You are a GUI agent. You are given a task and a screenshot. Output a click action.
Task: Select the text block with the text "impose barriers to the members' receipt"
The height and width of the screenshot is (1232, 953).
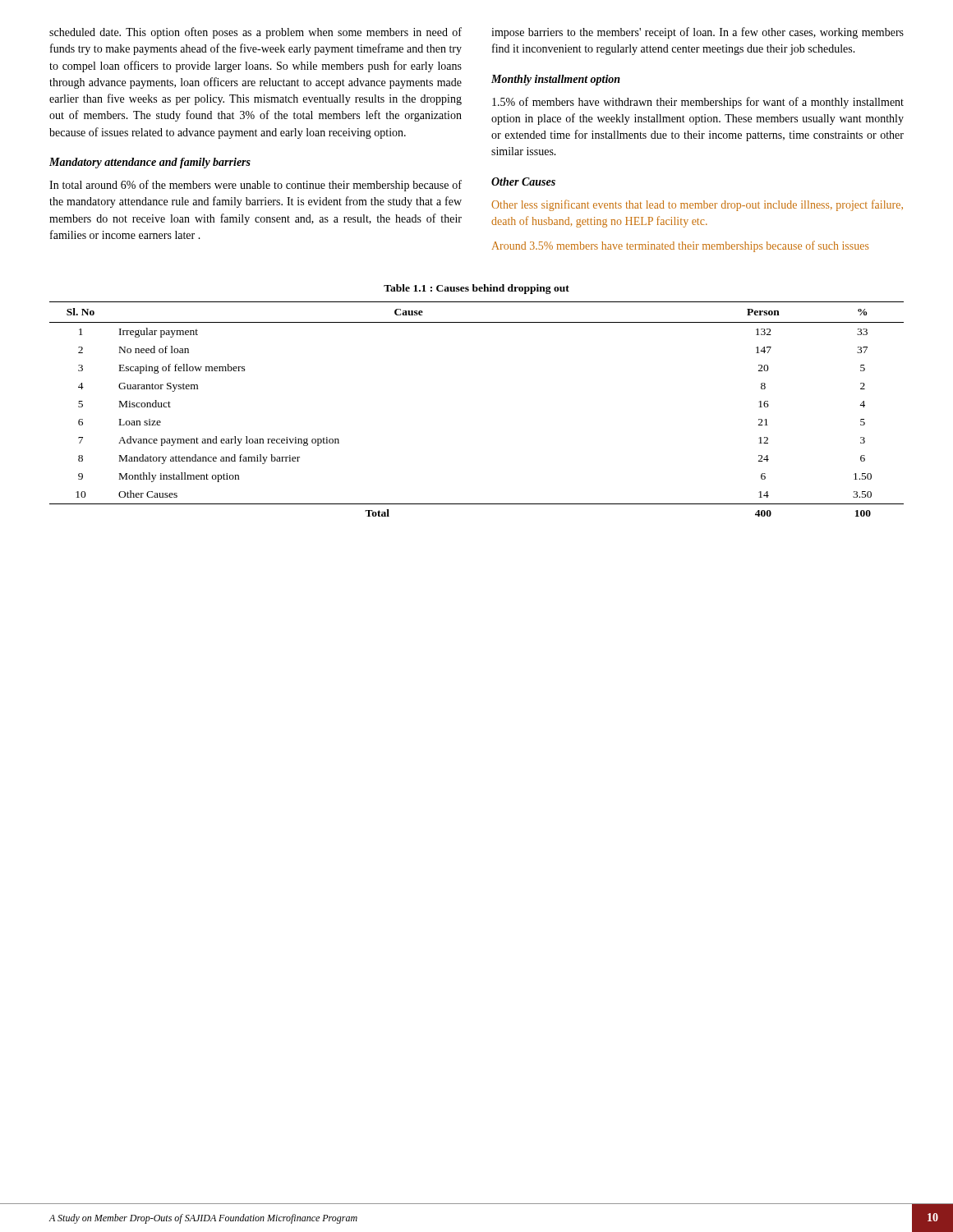(698, 41)
